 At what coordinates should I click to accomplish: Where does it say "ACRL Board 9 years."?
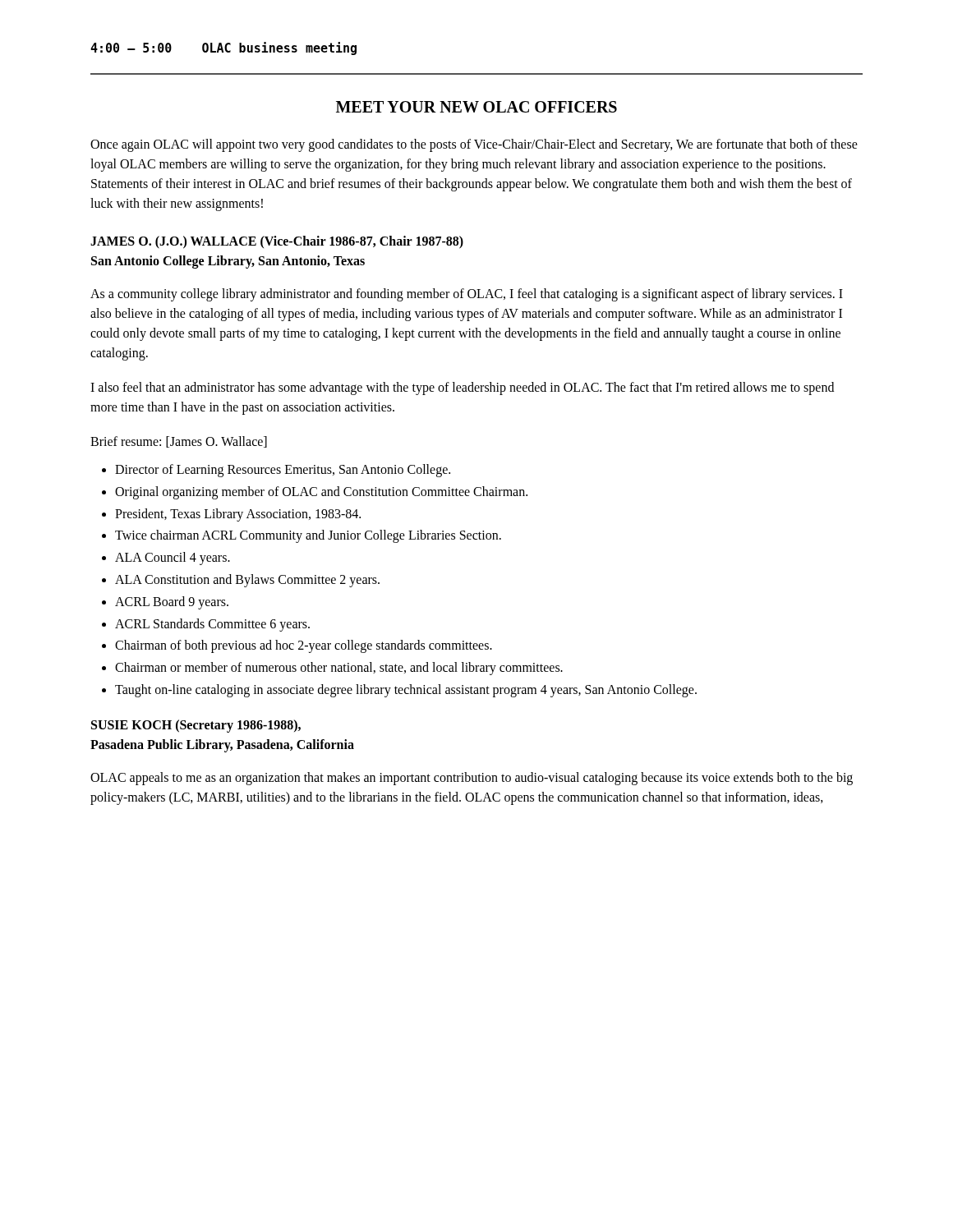tap(172, 601)
